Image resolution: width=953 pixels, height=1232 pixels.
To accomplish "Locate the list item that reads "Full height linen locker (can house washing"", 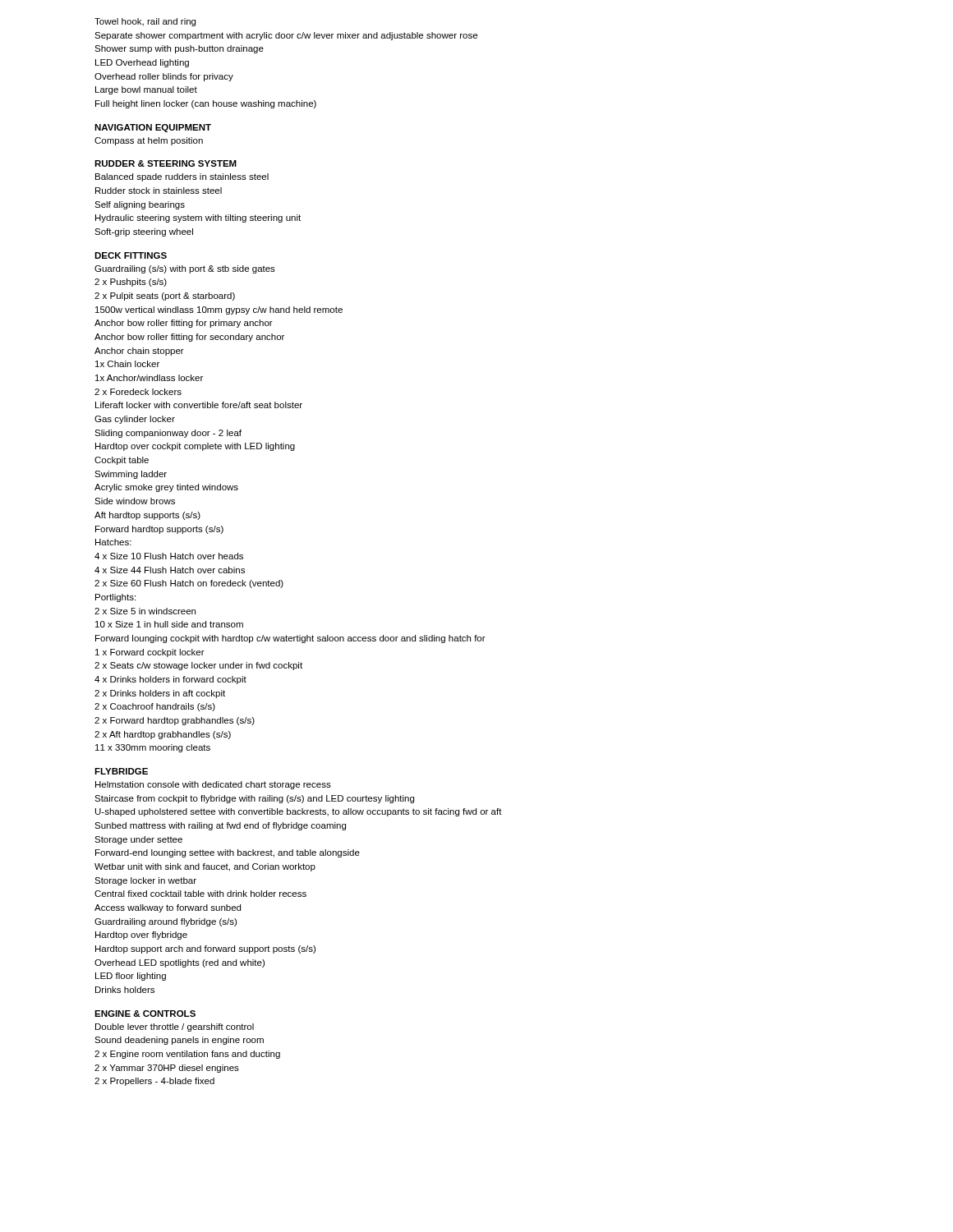I will 206,103.
